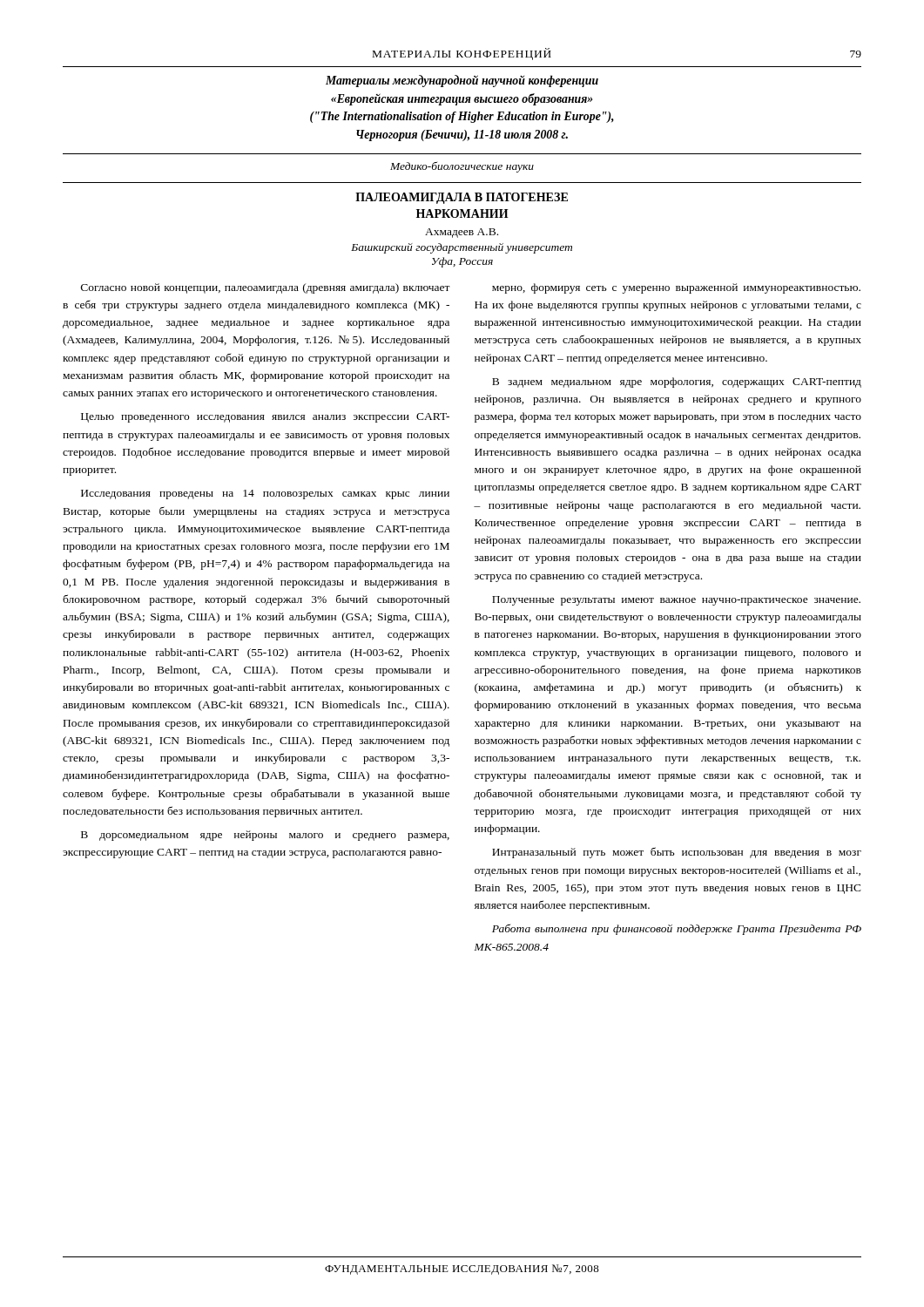Screen dimensions: 1307x924
Task: Find "Ахмадеев А.В." on this page
Action: click(x=462, y=231)
